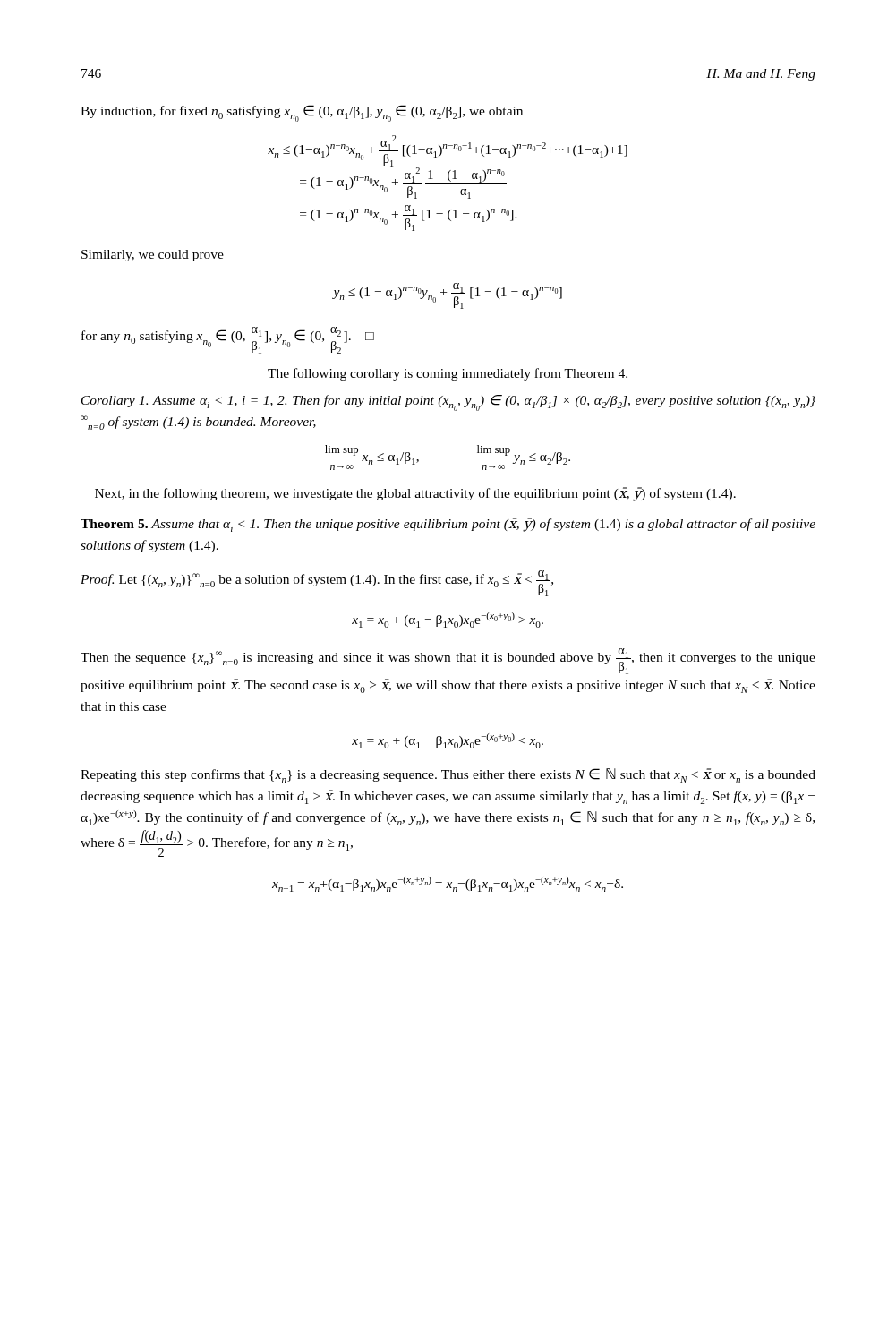This screenshot has height=1343, width=896.
Task: Find the text block containing "Theorem 5. Assume that αi < 1. Then"
Action: click(448, 534)
